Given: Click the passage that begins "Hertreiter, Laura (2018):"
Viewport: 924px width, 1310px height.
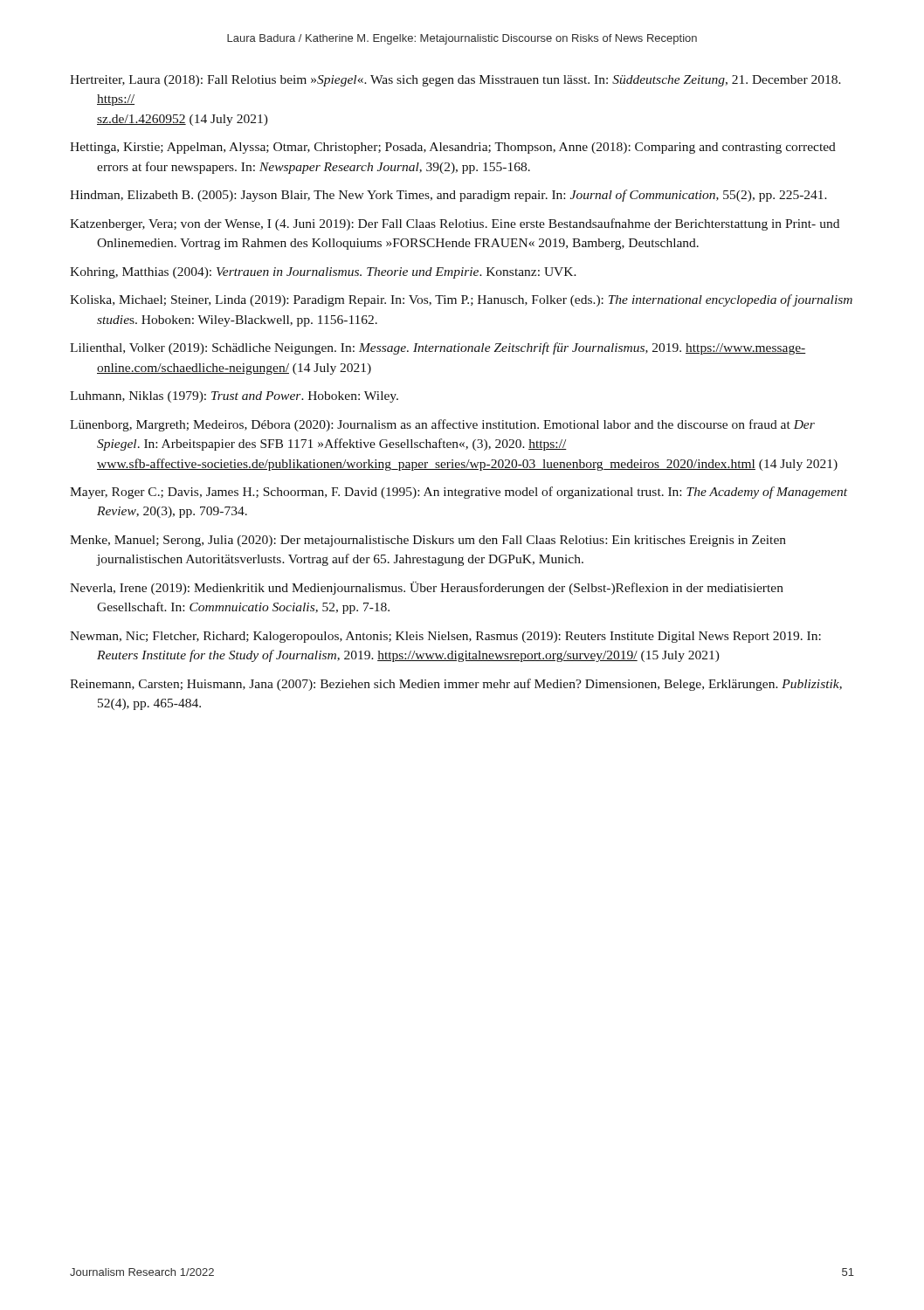Looking at the screenshot, I should [x=455, y=81].
